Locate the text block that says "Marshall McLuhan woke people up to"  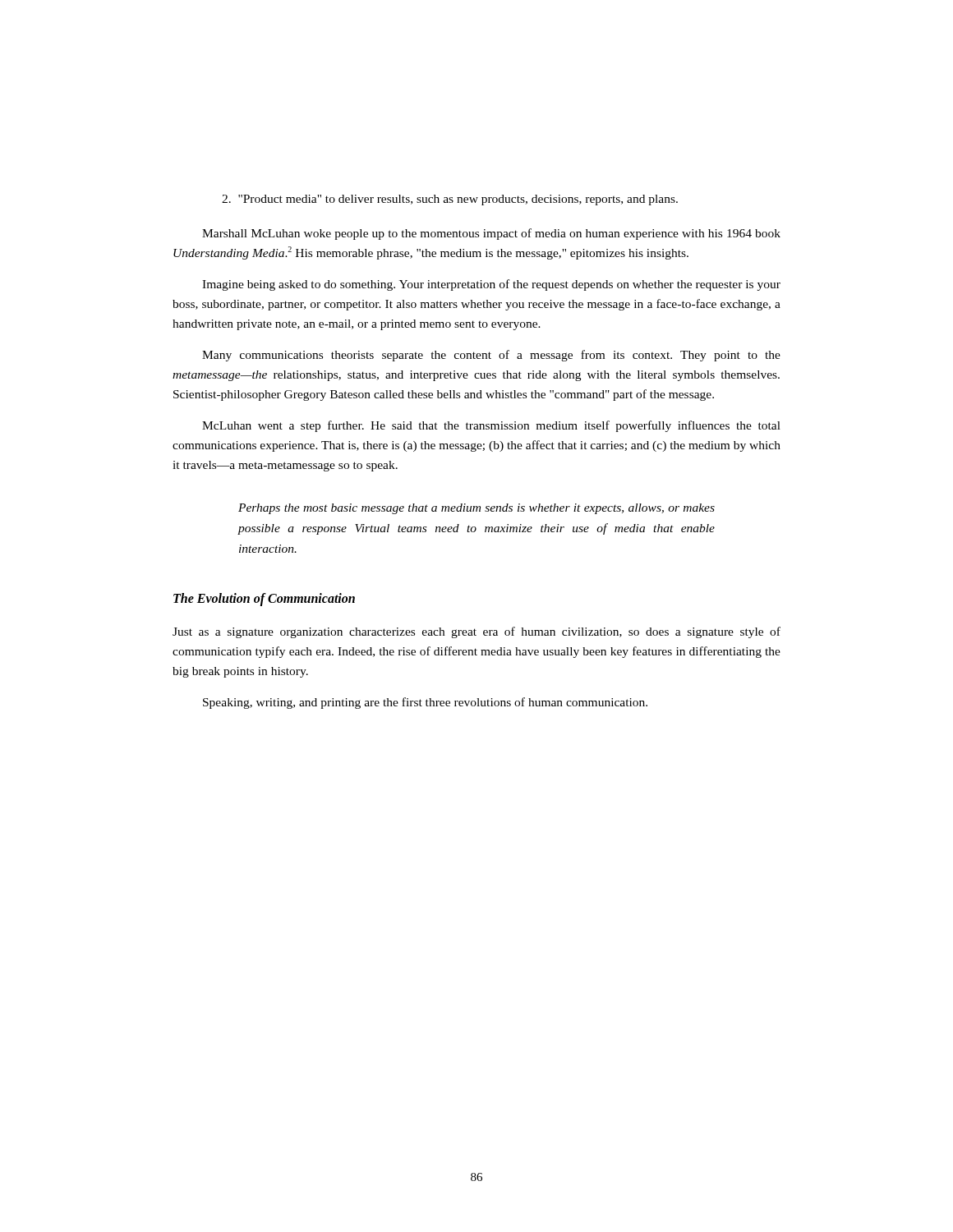pos(476,243)
